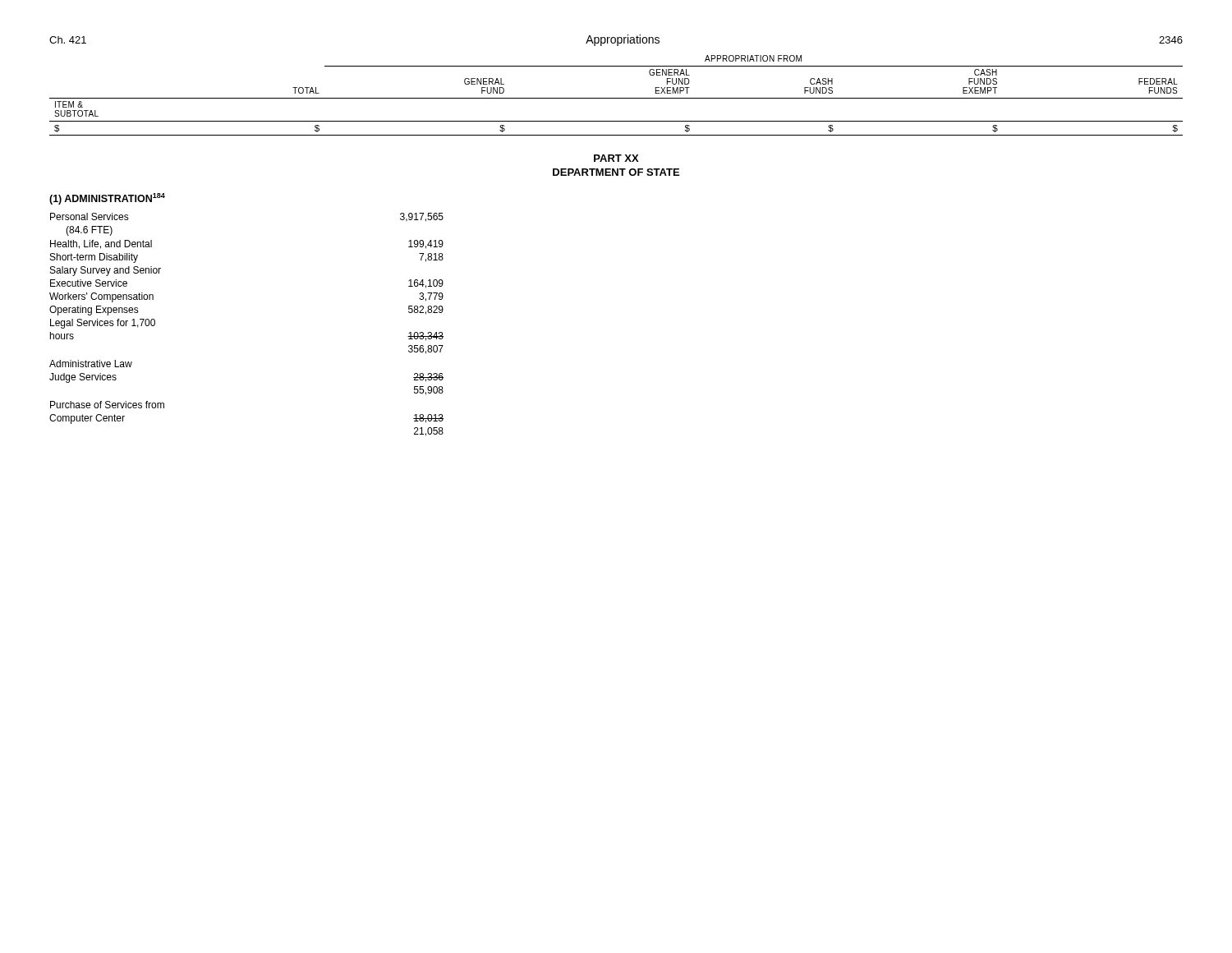The height and width of the screenshot is (953, 1232).
Task: Locate the text "Operating Expenses 582,829"
Action: 88,310
